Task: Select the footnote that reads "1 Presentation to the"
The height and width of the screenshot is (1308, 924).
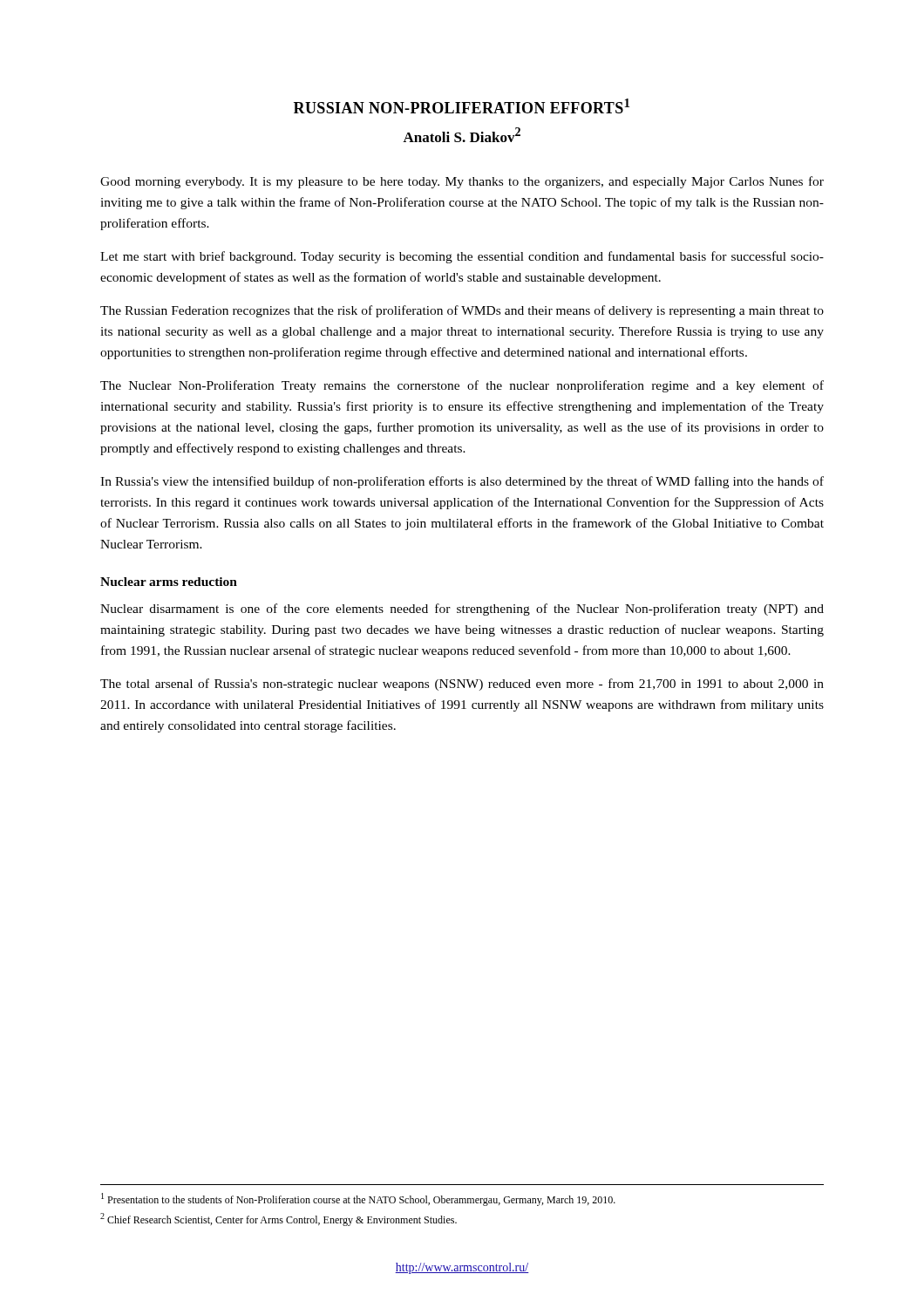Action: pyautogui.click(x=358, y=1199)
